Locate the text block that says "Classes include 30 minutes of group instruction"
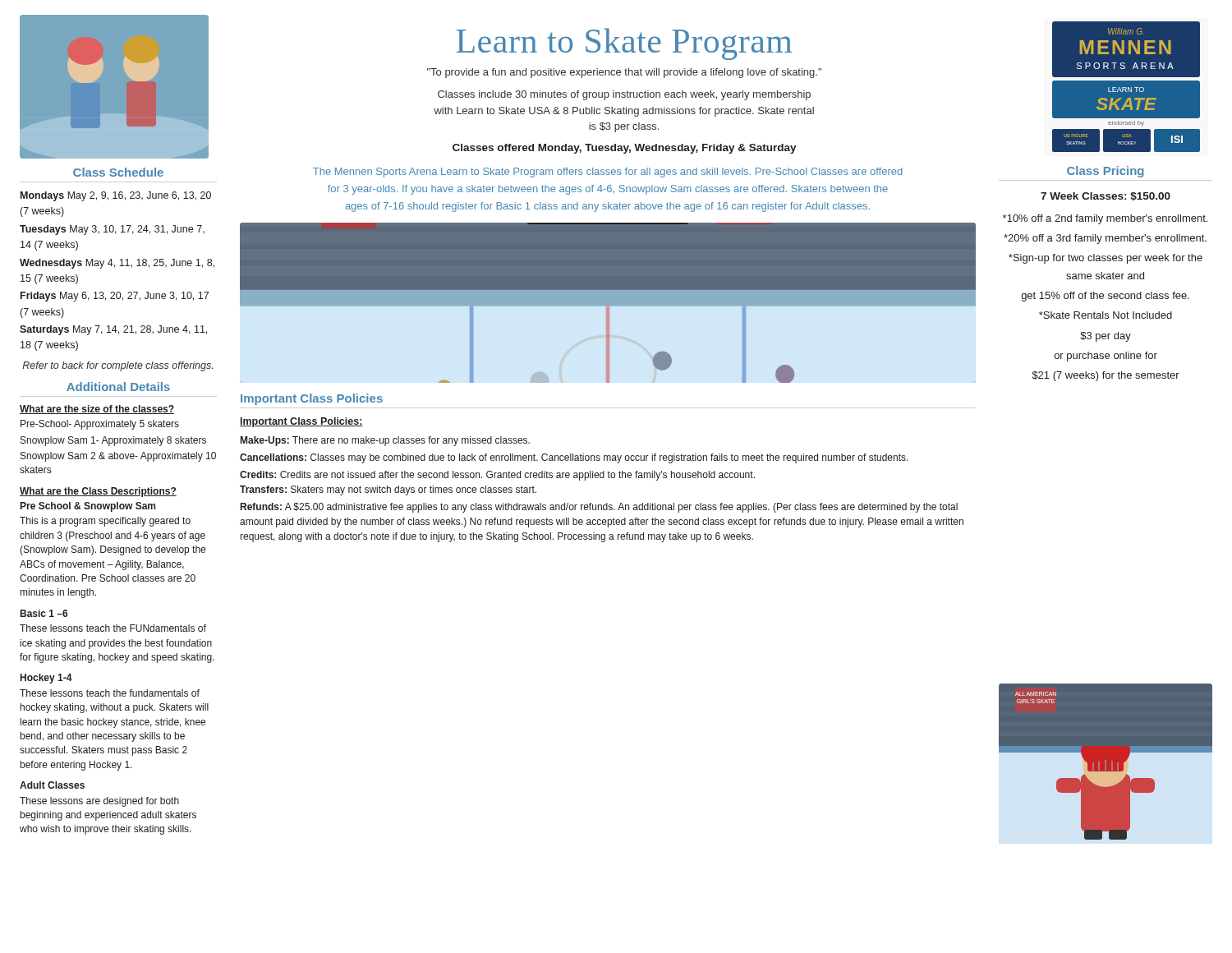1232x953 pixels. click(x=624, y=110)
